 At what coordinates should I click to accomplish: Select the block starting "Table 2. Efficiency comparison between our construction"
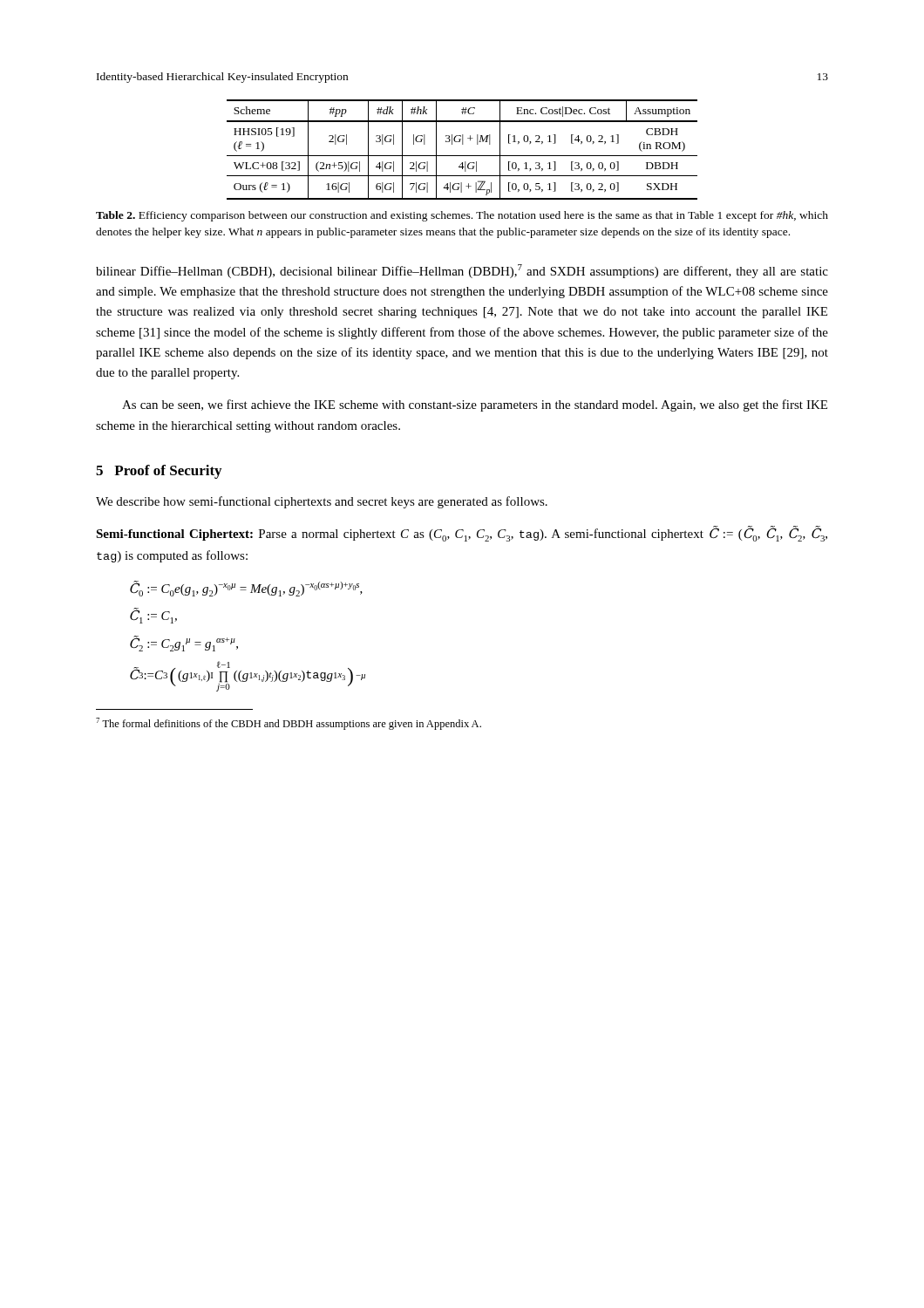(x=462, y=223)
